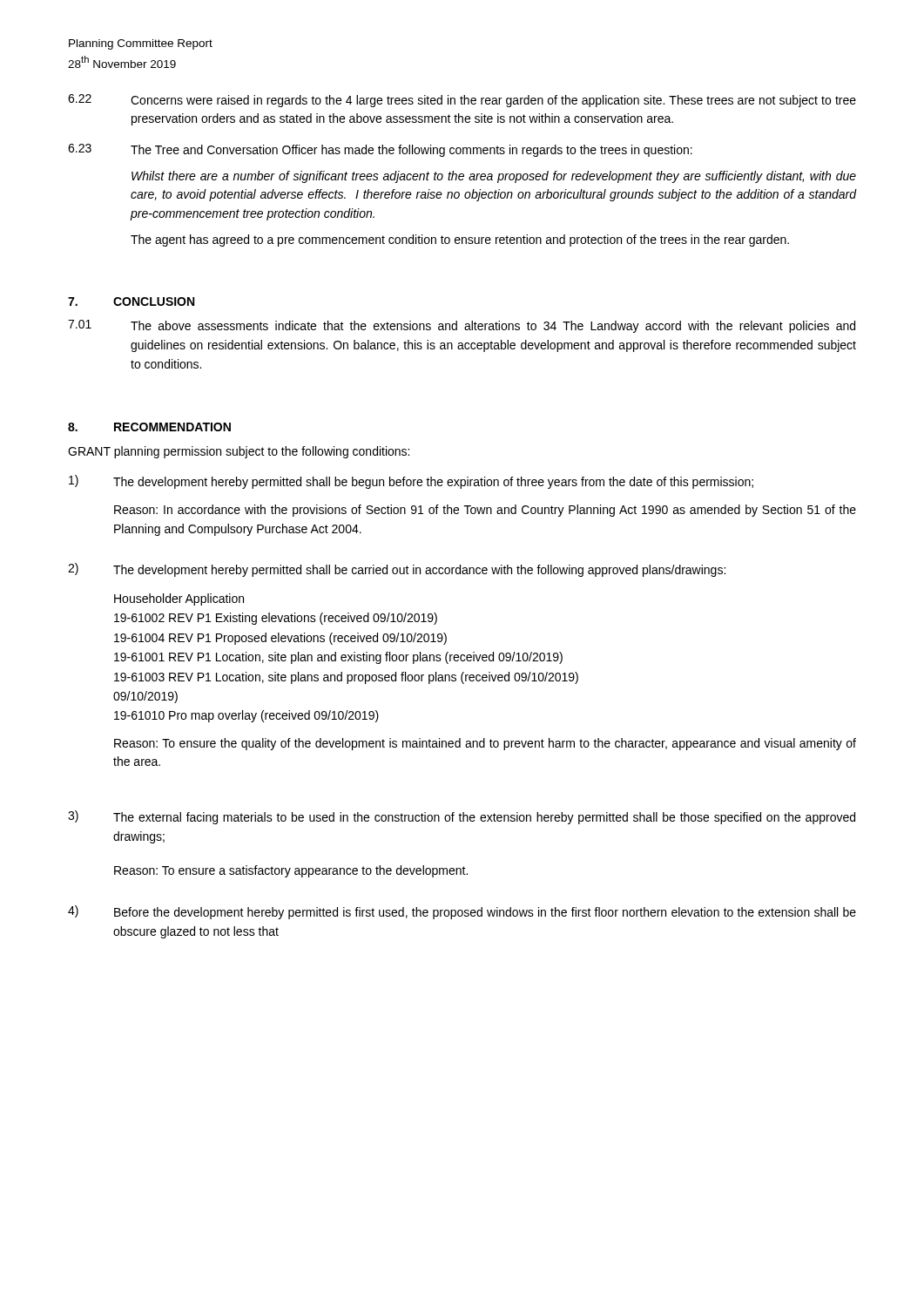Viewport: 924px width, 1307px height.
Task: Locate the block starting "6.23 The Tree and Conversation Officer"
Action: [462, 195]
